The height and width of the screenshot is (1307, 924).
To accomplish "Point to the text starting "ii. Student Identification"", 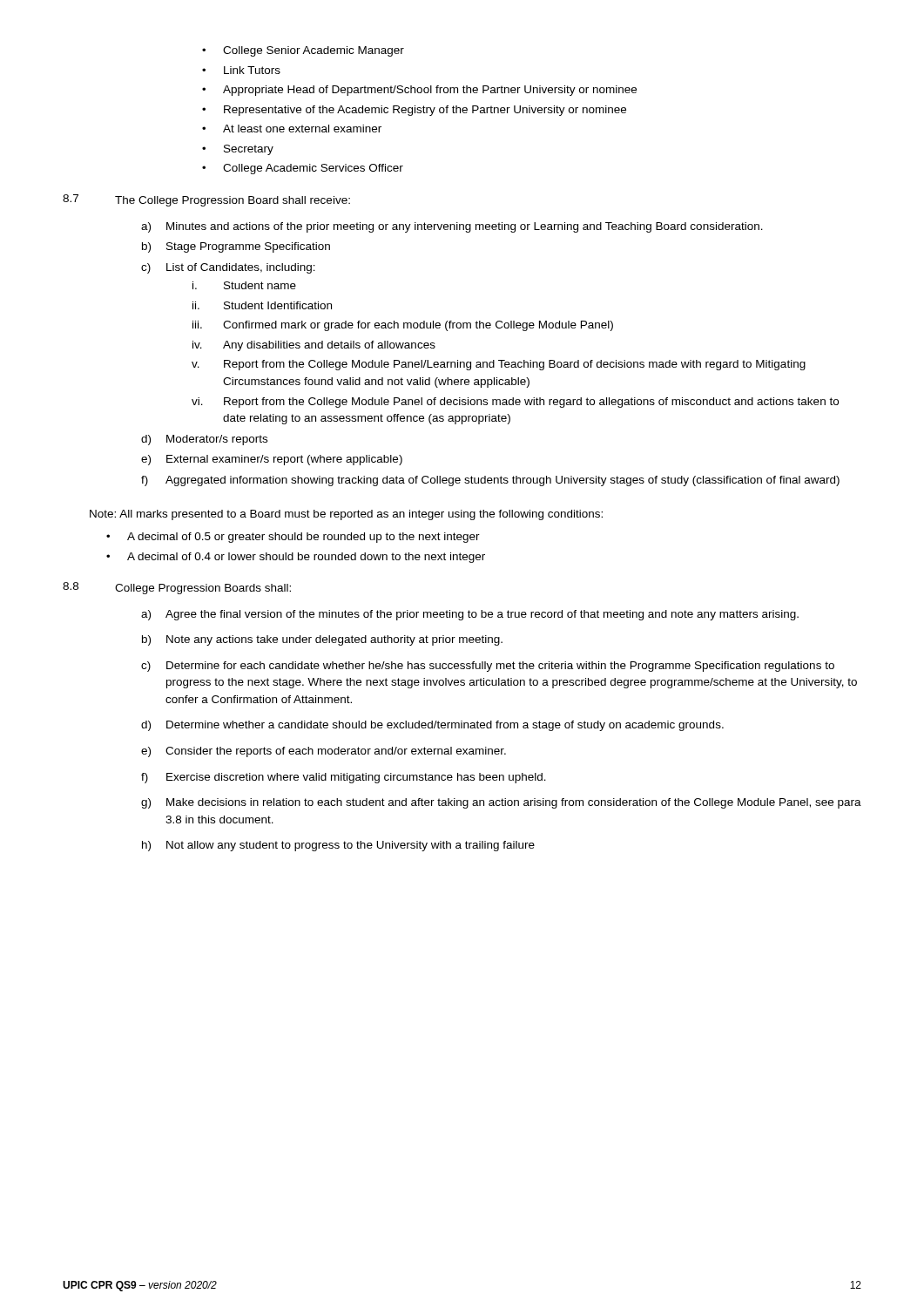I will click(x=262, y=305).
